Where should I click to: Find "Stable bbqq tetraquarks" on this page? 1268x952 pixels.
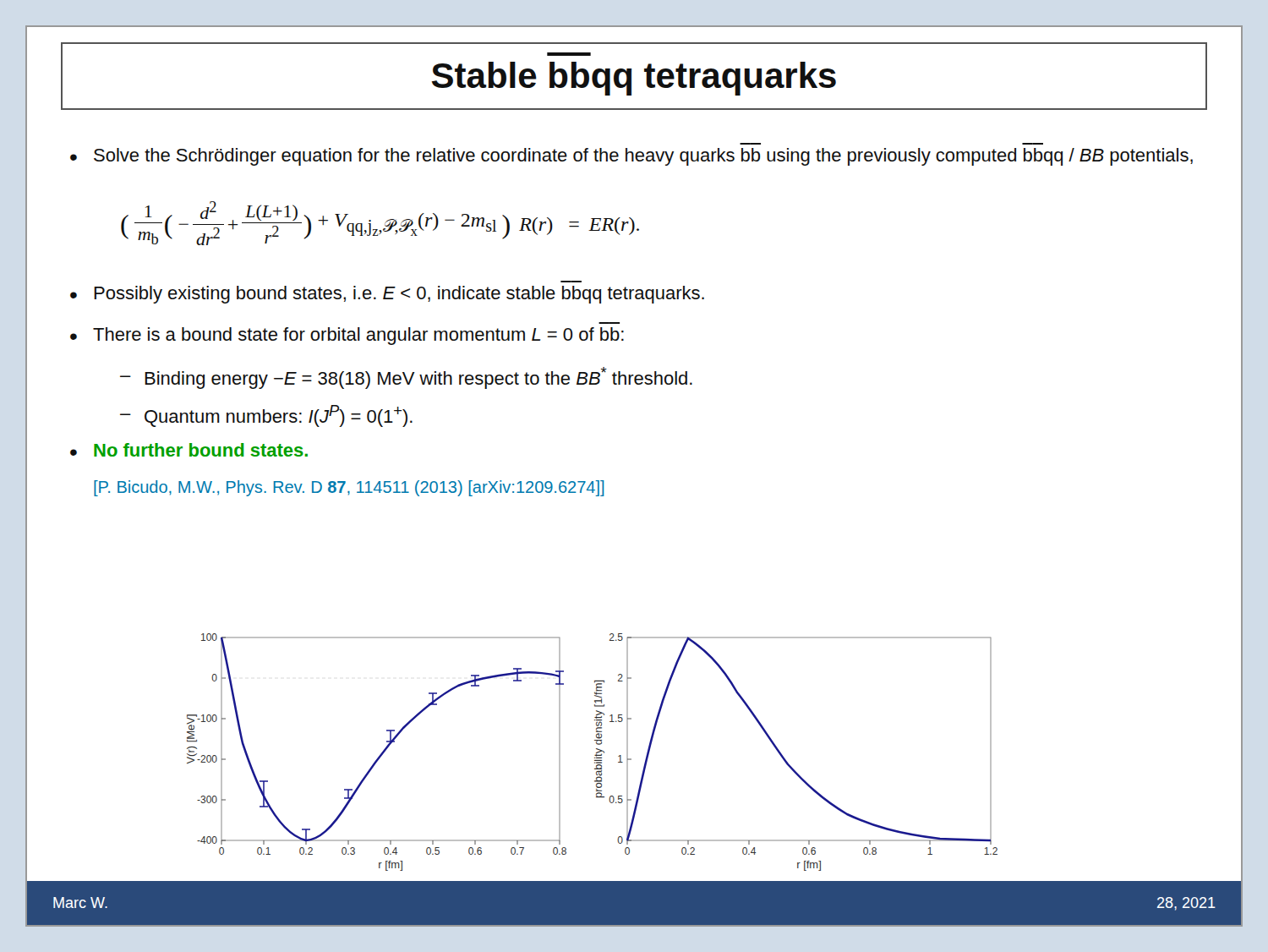(634, 76)
